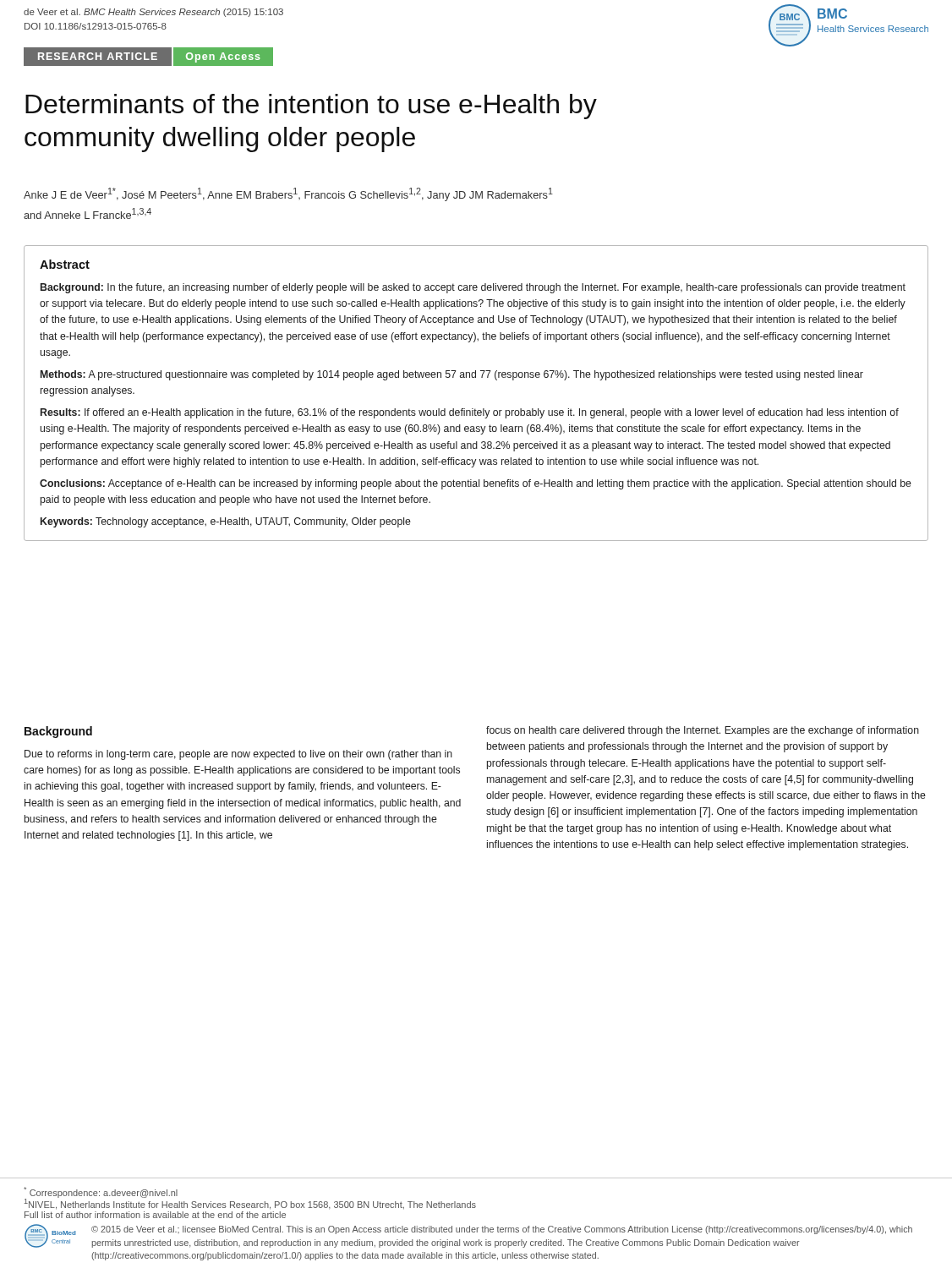Screen dimensions: 1268x952
Task: Find the element starting "Due to reforms in long-term care, people"
Action: tap(242, 795)
